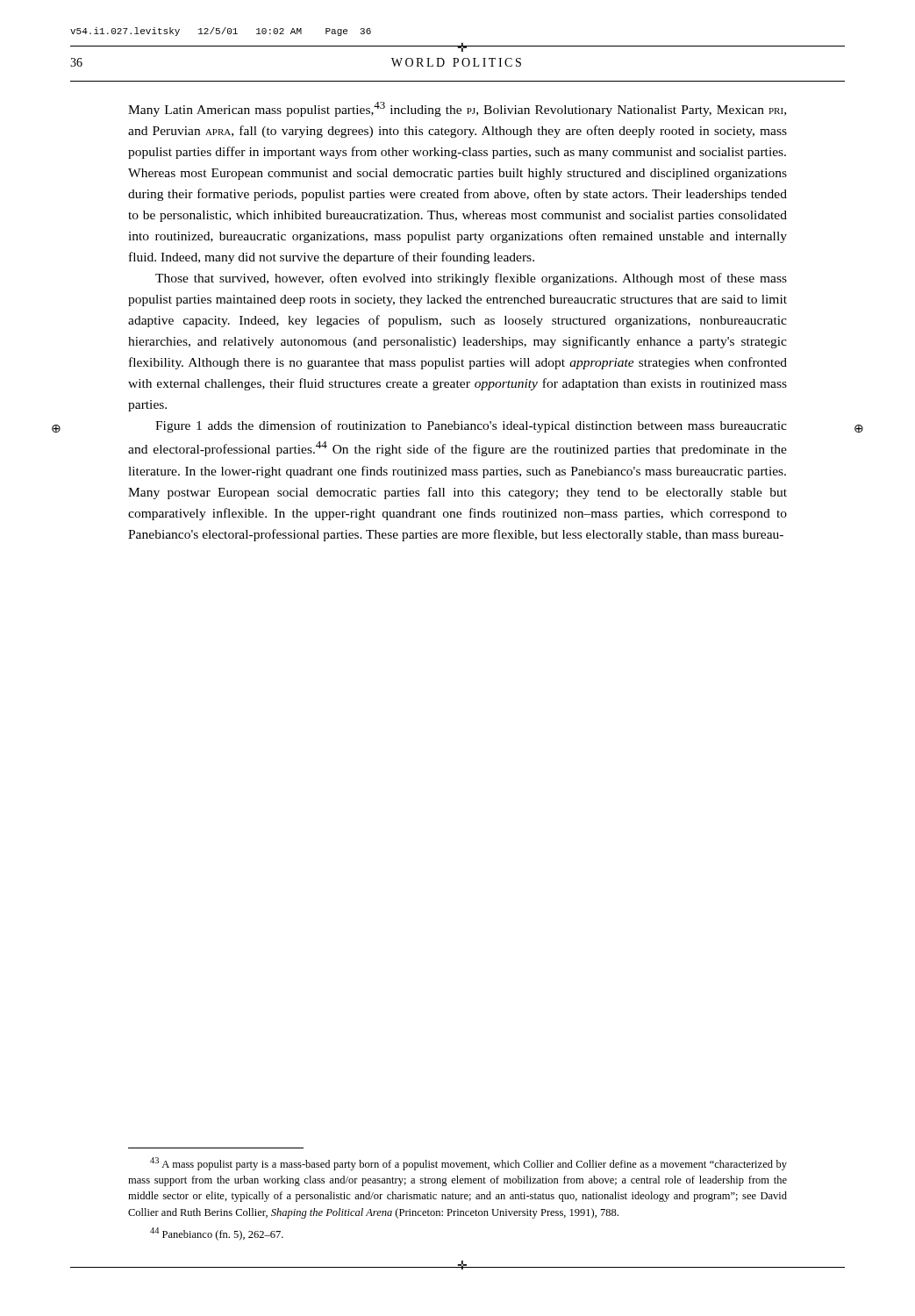Image resolution: width=915 pixels, height=1316 pixels.
Task: Click the passage that begins "Figure 1 adds the"
Action: point(458,479)
